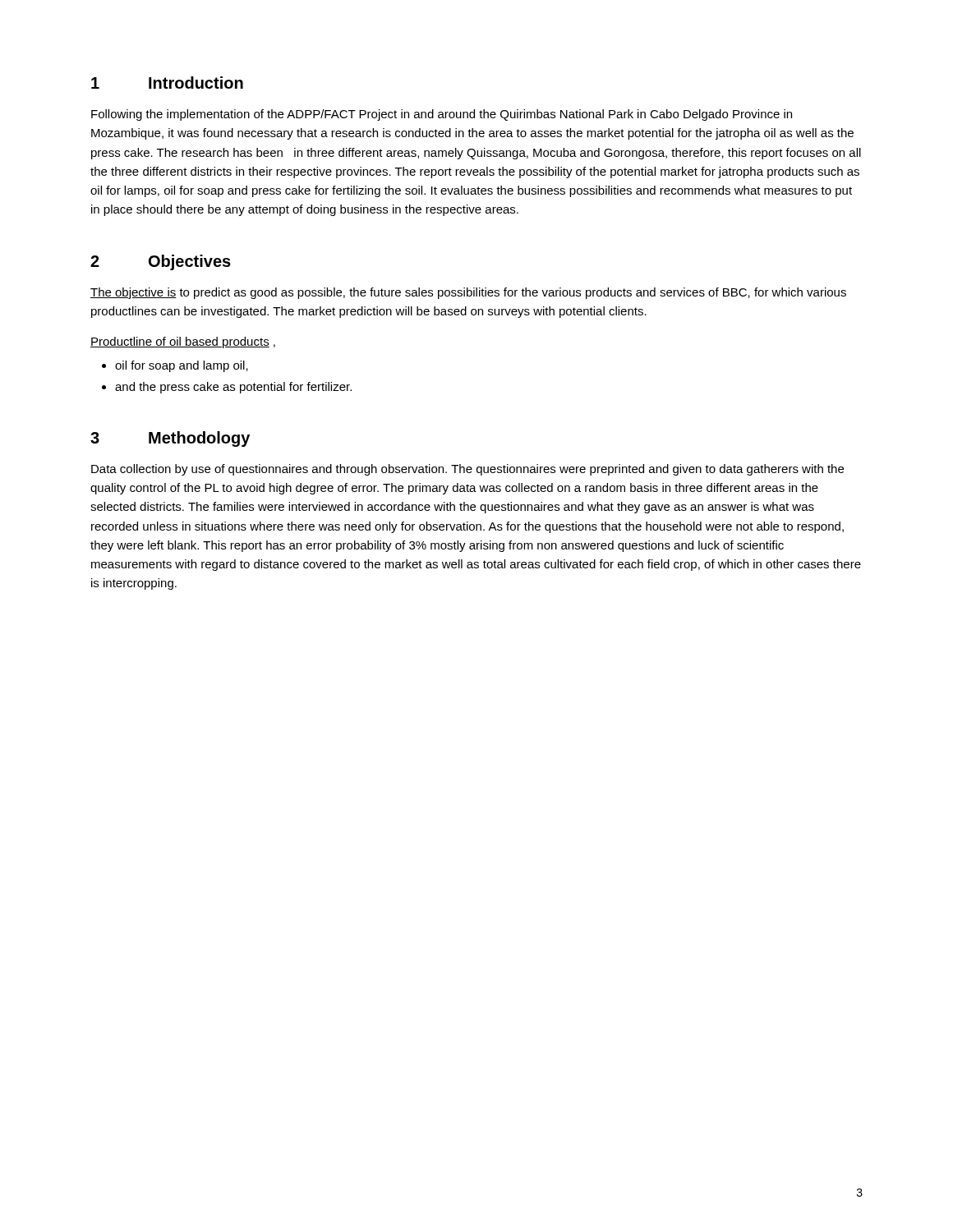Click where it says "2 Objectives"

pyautogui.click(x=161, y=261)
